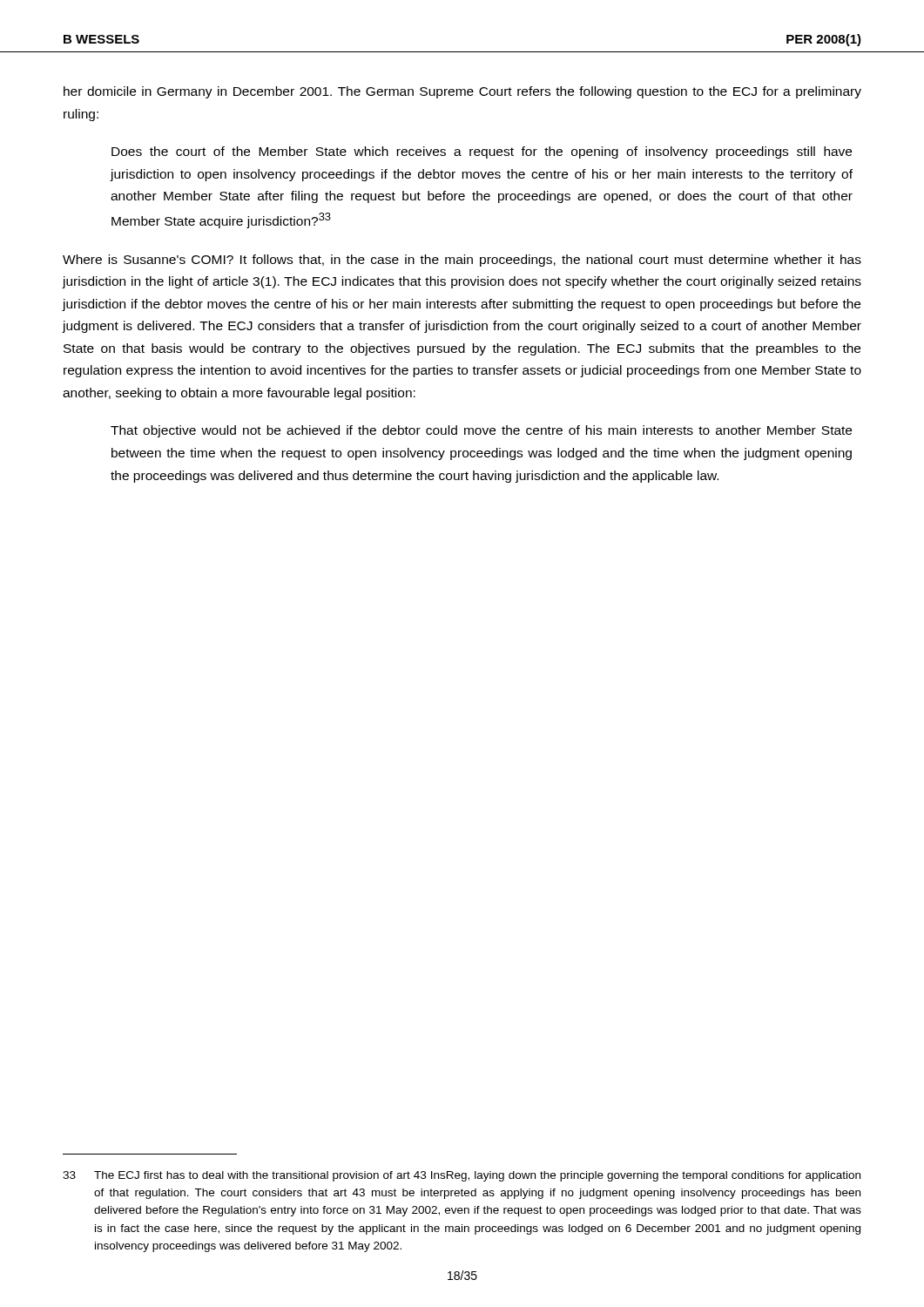
Task: Click the passage that begins "Where is Susanne's COMI? It follows that, in"
Action: pyautogui.click(x=462, y=326)
